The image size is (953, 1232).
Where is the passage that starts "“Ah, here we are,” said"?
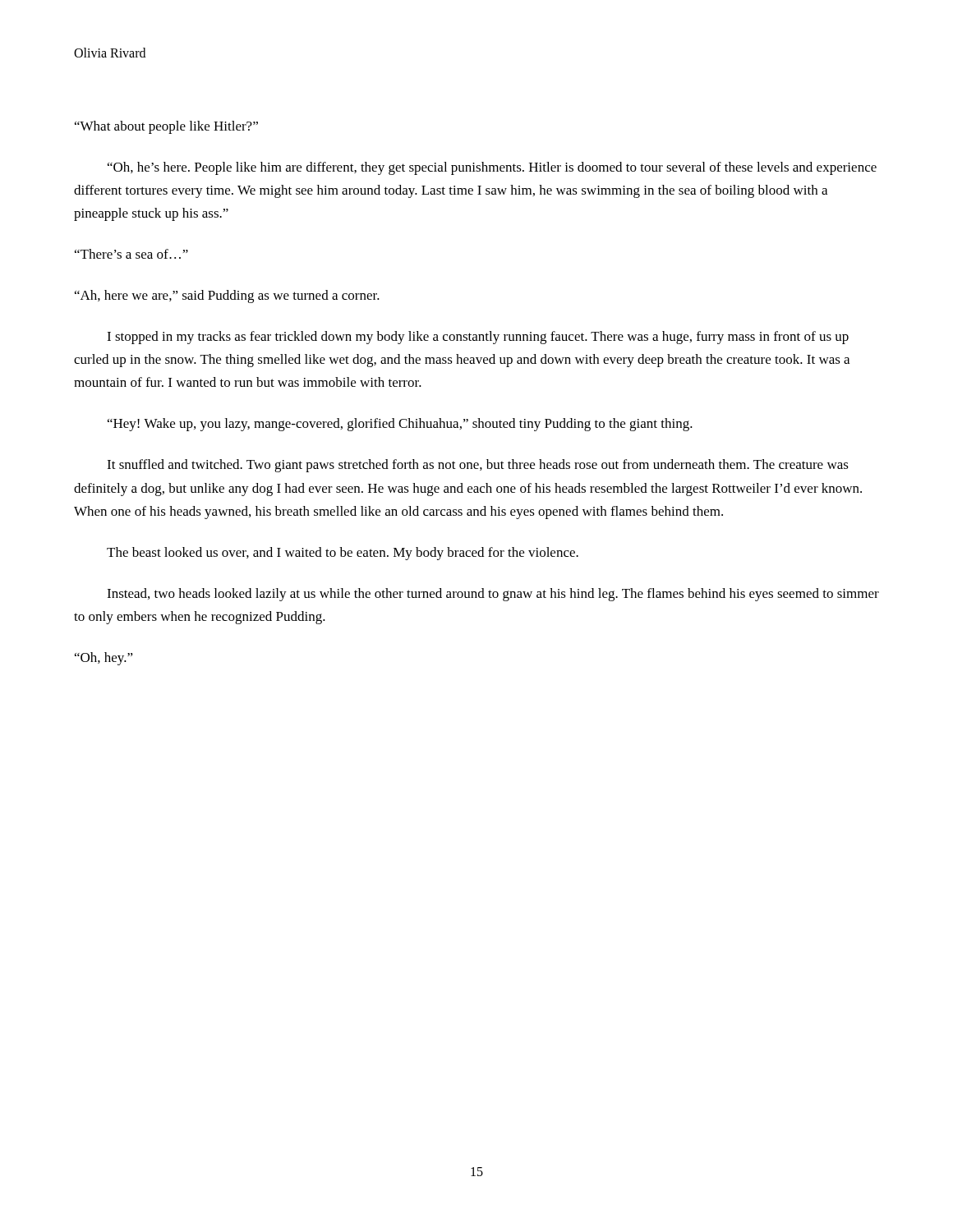tap(227, 295)
